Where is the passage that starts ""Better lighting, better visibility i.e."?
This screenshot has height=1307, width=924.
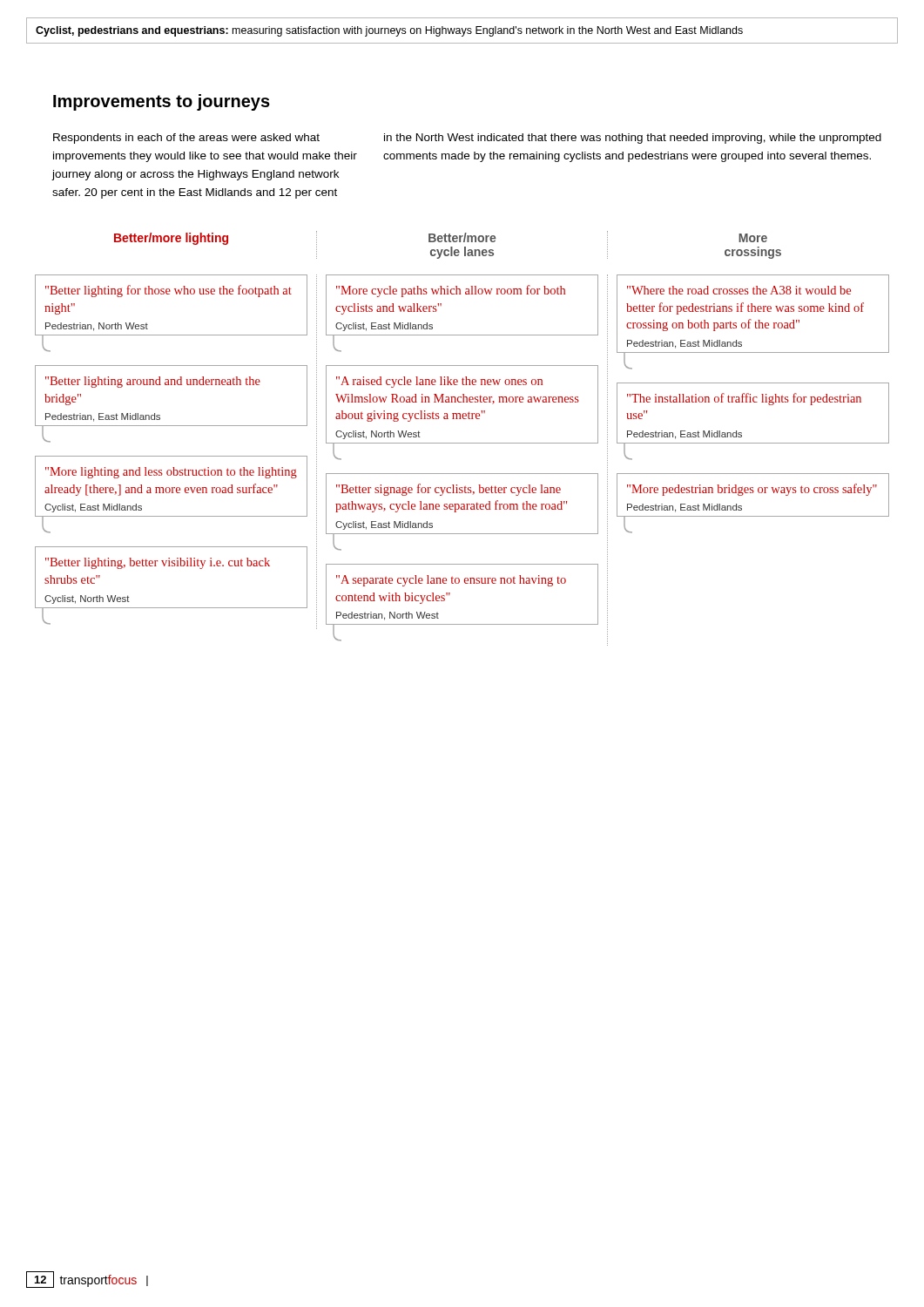[x=171, y=586]
